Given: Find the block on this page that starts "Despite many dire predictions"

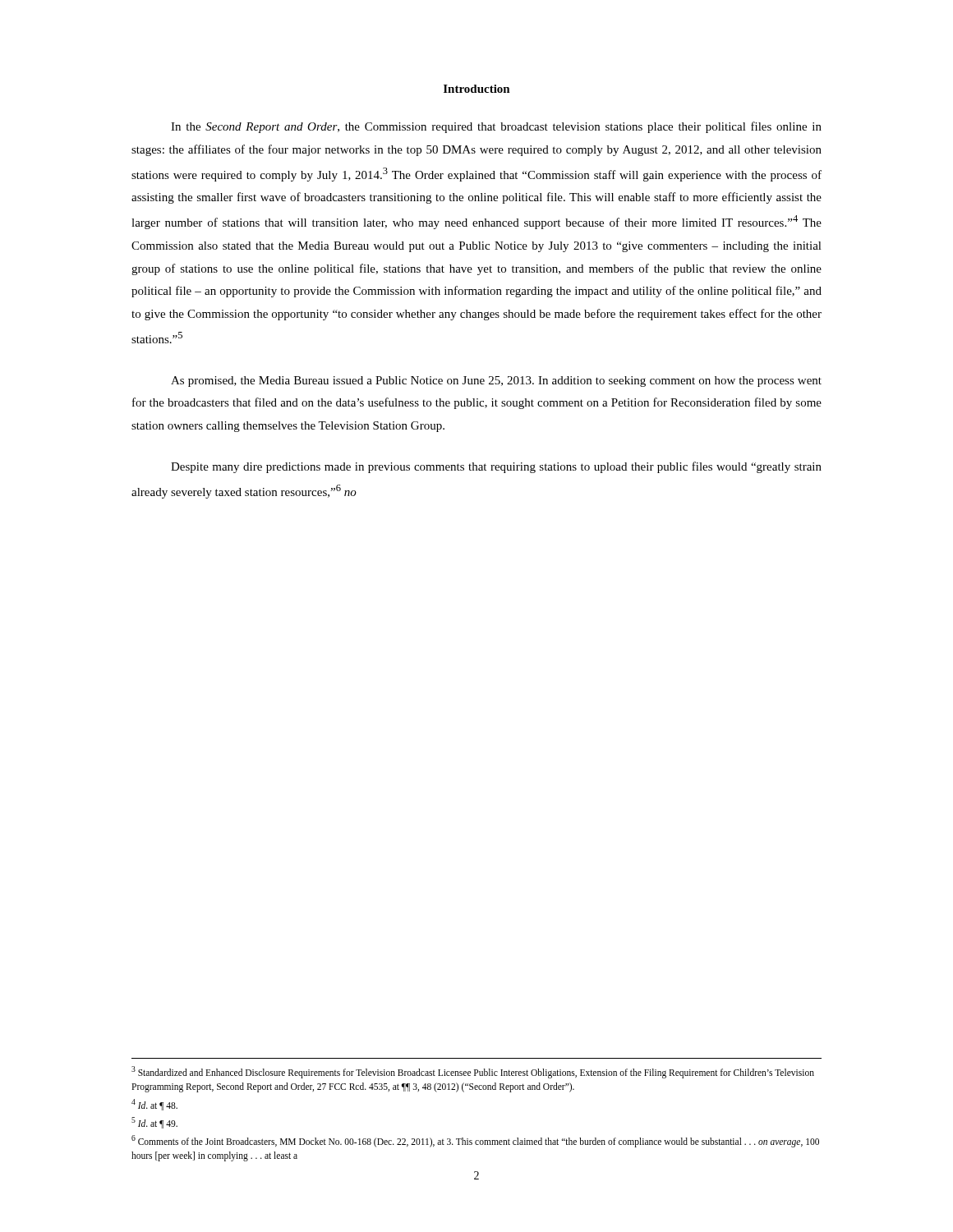Looking at the screenshot, I should point(476,479).
